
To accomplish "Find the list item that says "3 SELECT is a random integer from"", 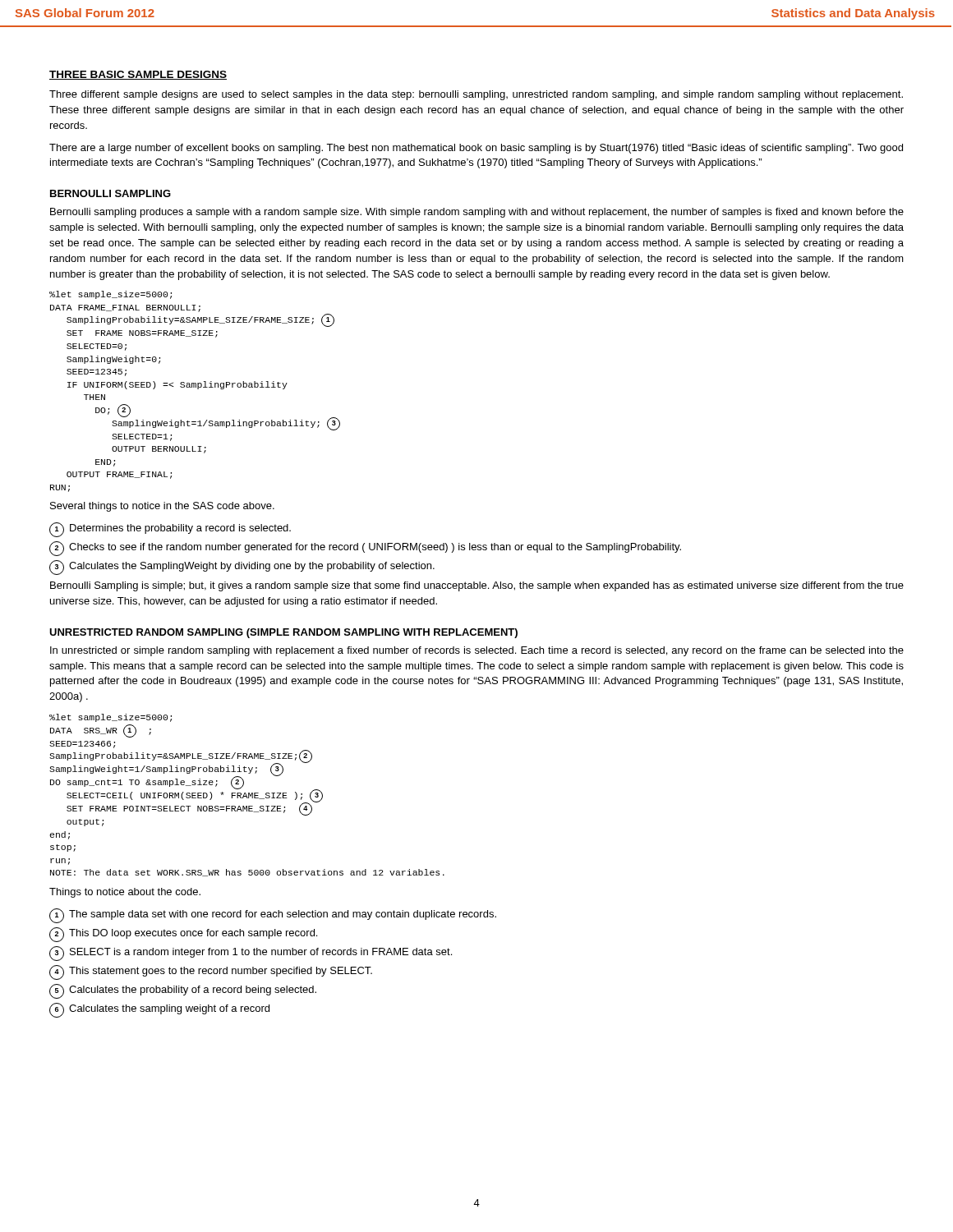I will (251, 952).
